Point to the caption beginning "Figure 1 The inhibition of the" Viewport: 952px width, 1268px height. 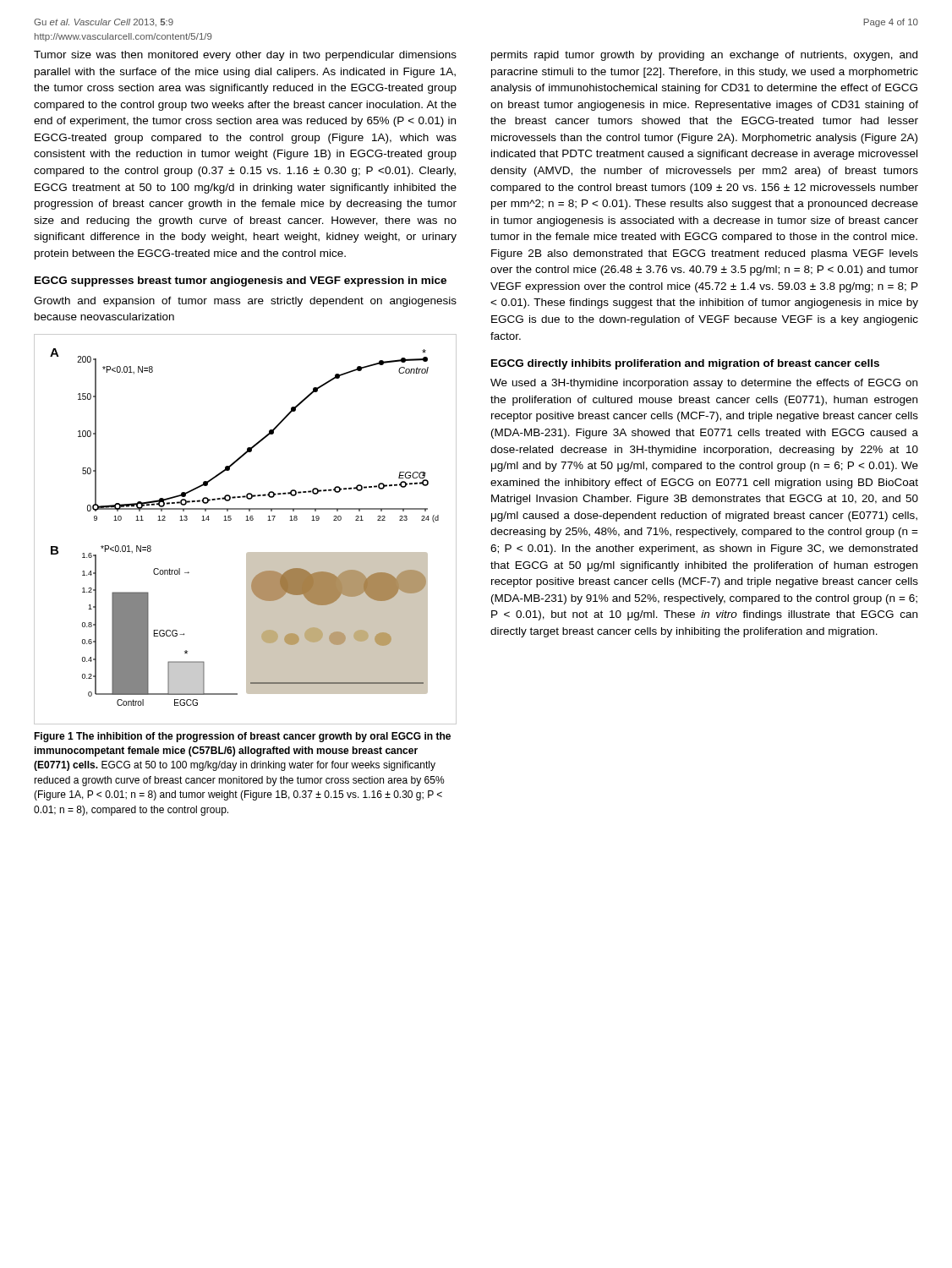[x=242, y=773]
